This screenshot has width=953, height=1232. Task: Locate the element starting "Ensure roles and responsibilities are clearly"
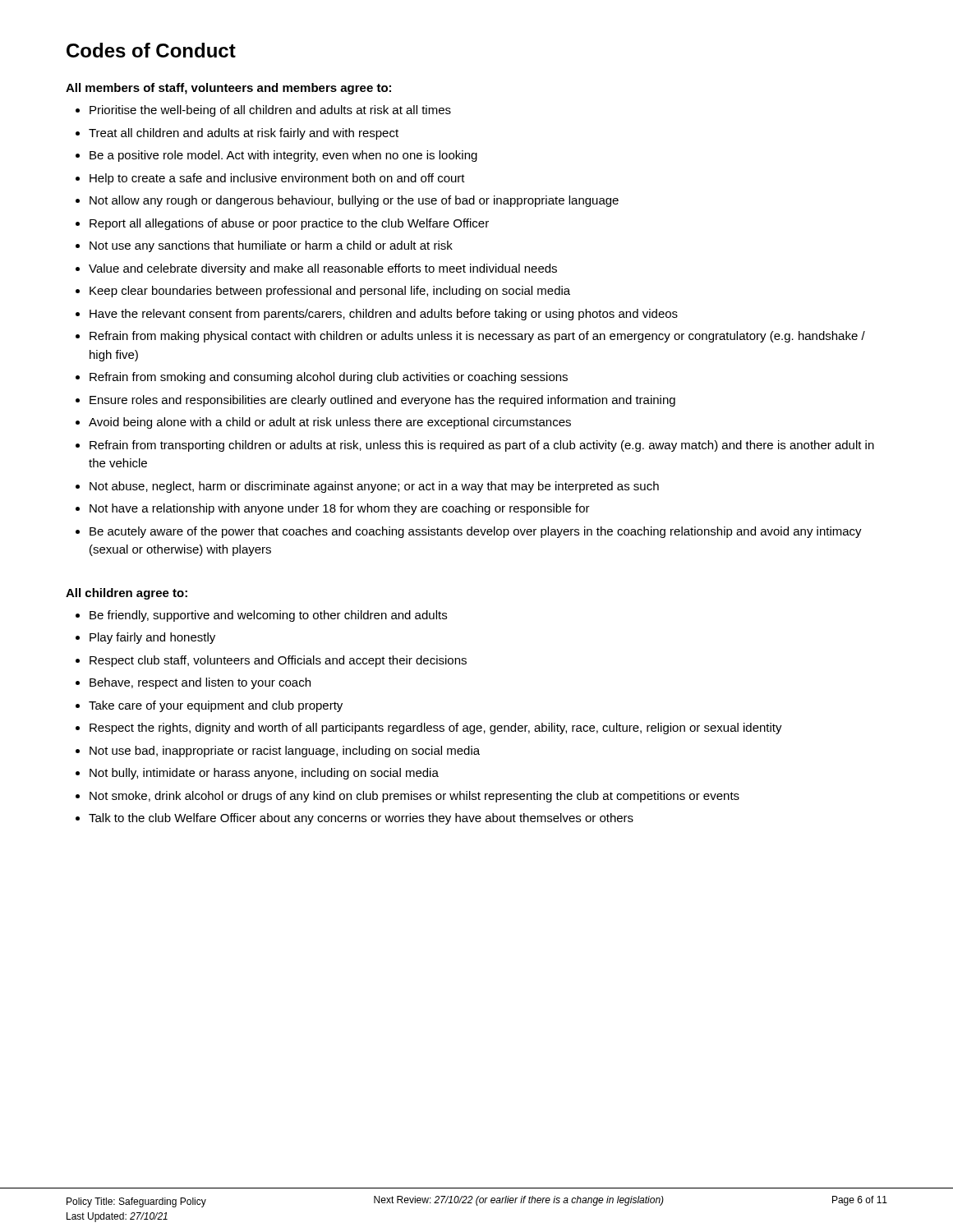[x=382, y=399]
